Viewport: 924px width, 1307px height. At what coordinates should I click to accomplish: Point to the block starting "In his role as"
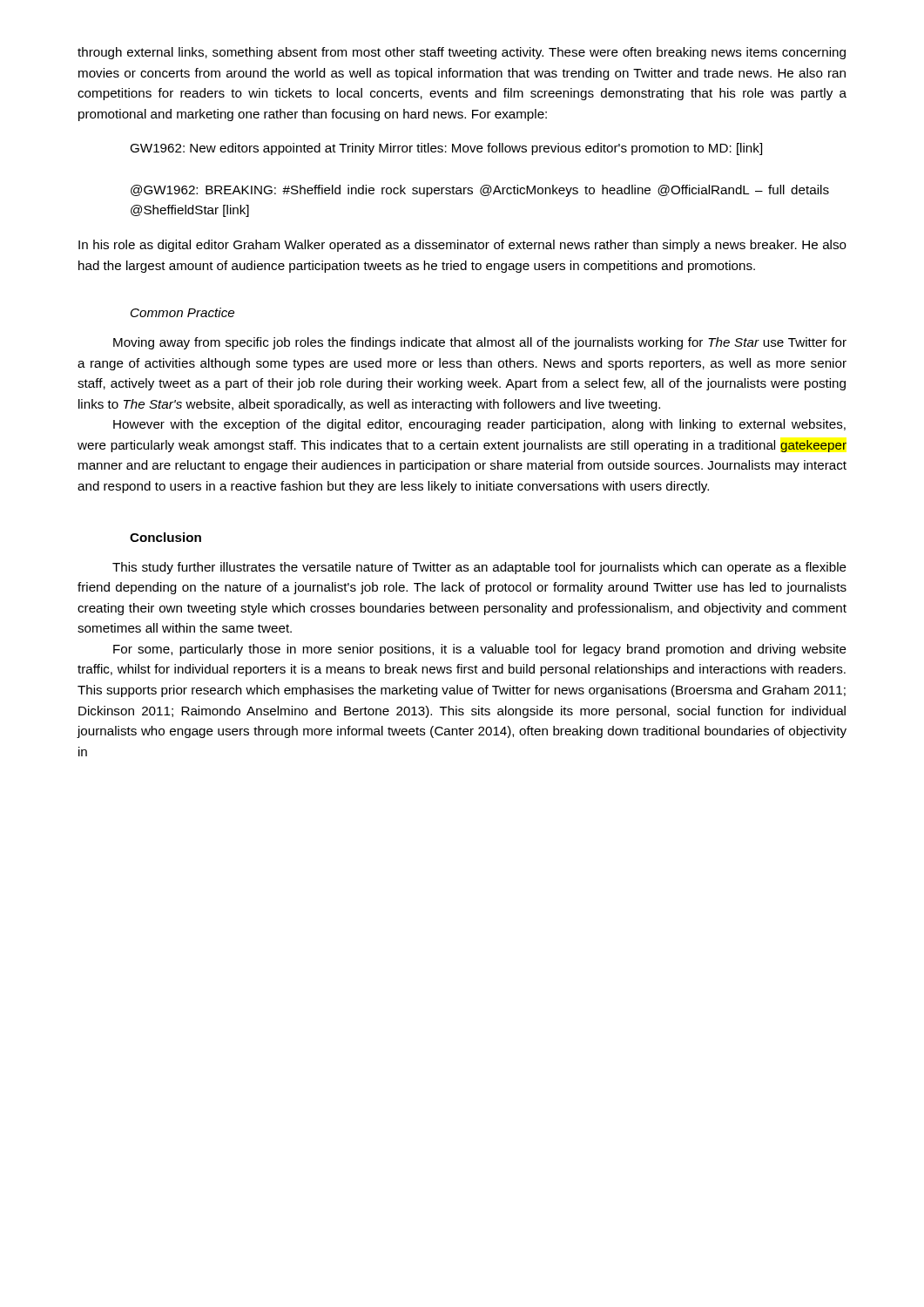coord(462,255)
